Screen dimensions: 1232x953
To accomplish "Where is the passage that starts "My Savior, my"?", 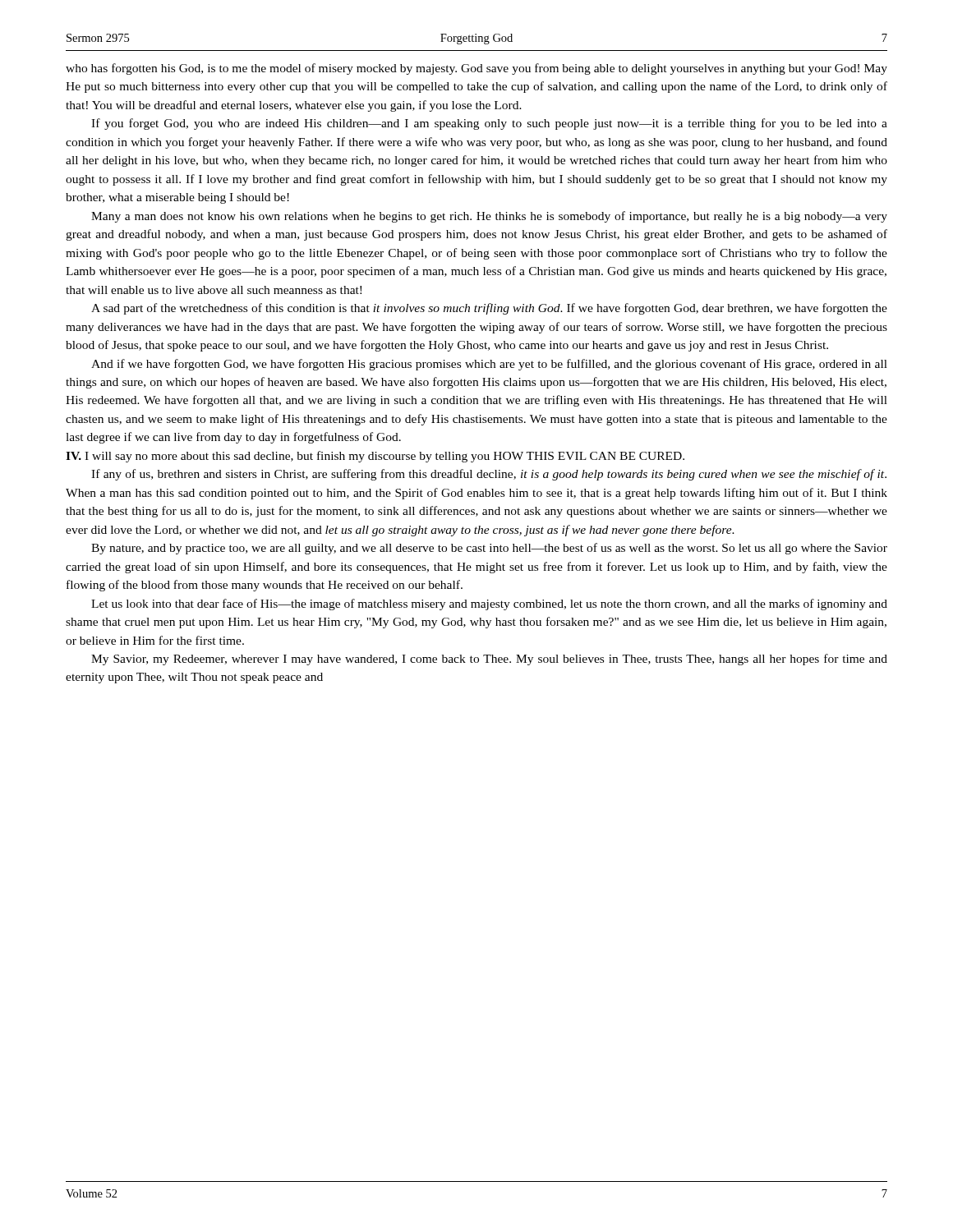I will click(476, 668).
